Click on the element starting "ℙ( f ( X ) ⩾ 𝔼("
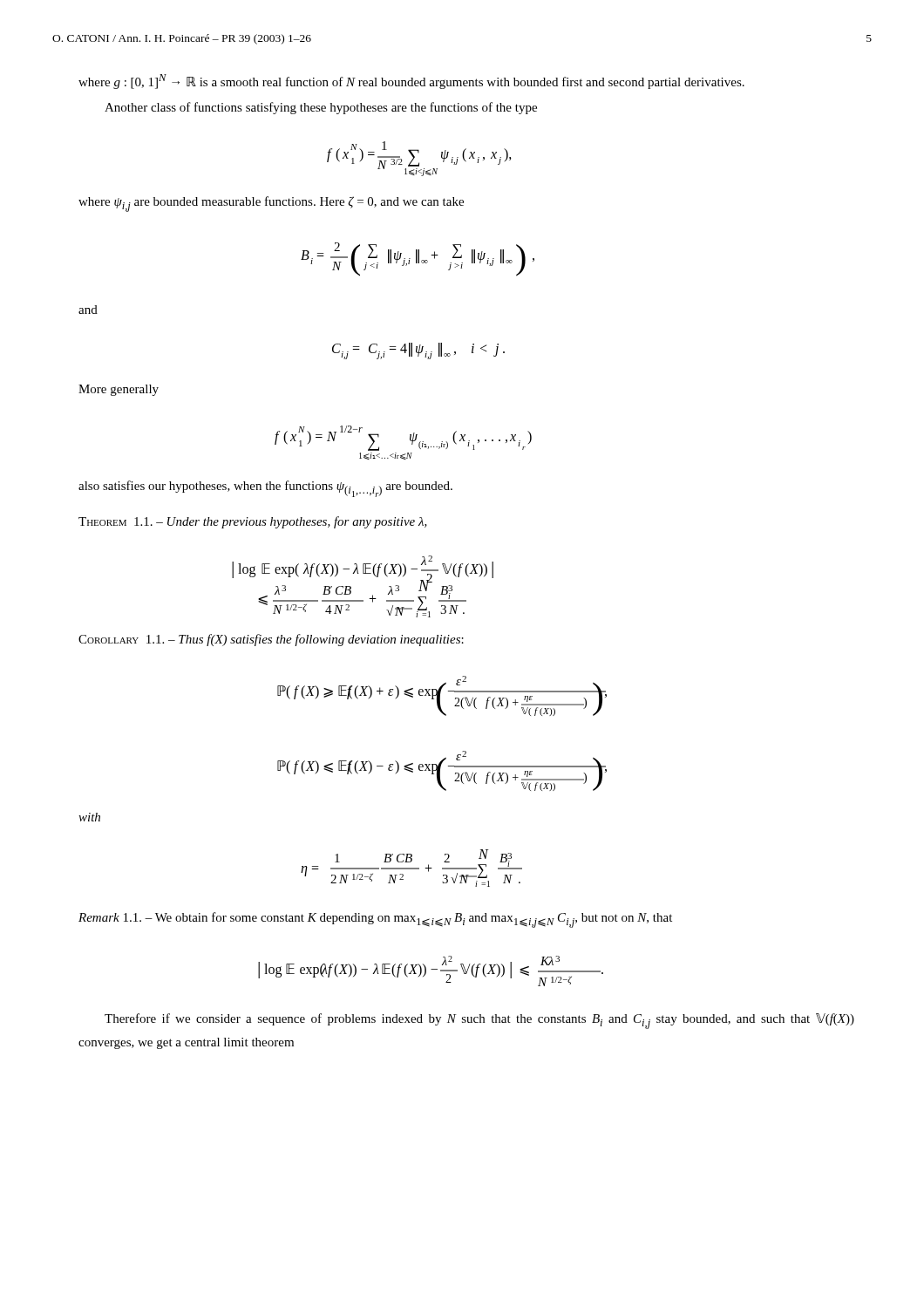This screenshot has height=1308, width=924. 466,694
